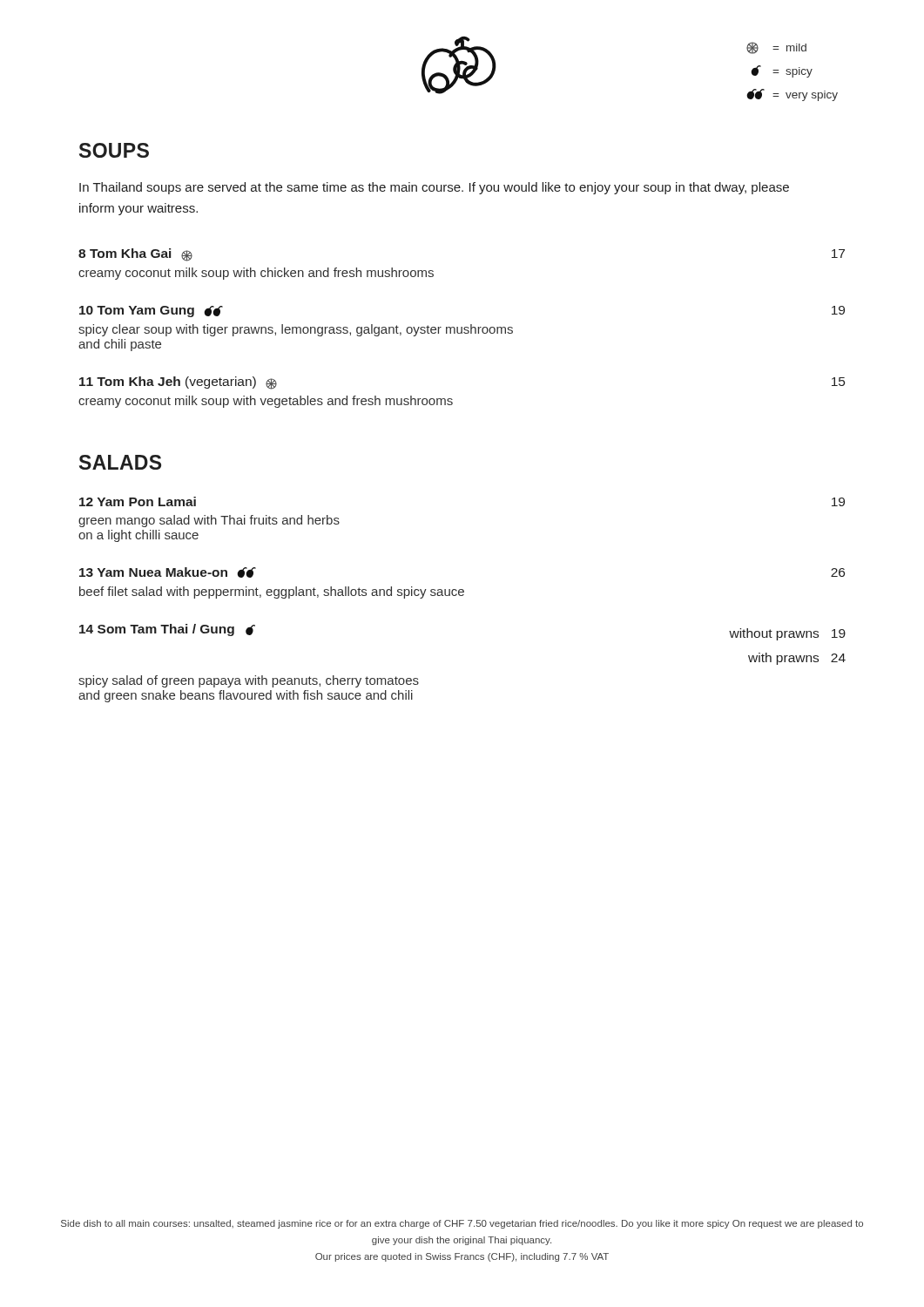Click on the logo
Screen dimensions: 1307x924
coord(462,75)
